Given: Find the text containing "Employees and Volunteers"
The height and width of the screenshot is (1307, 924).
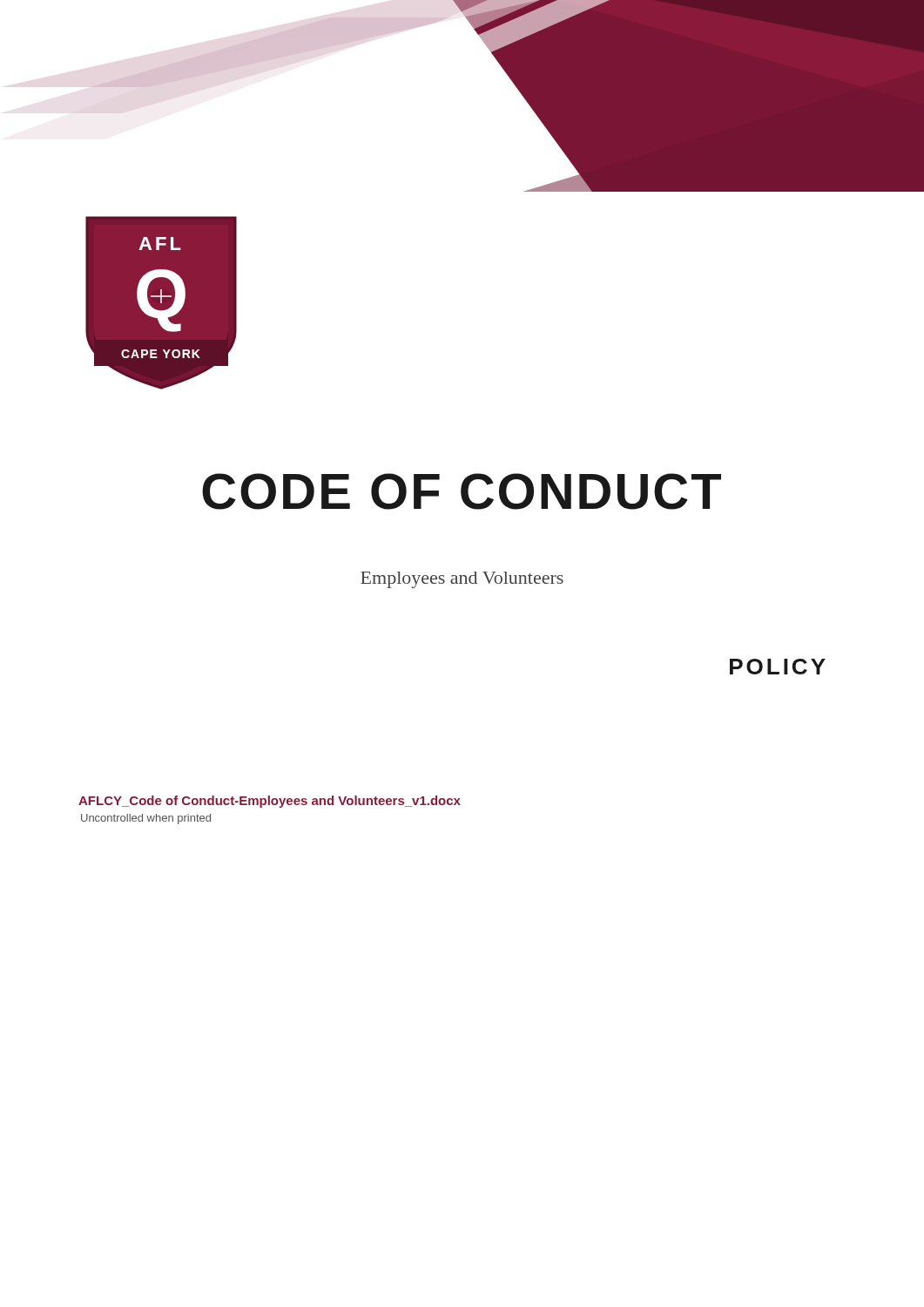Looking at the screenshot, I should coord(462,577).
